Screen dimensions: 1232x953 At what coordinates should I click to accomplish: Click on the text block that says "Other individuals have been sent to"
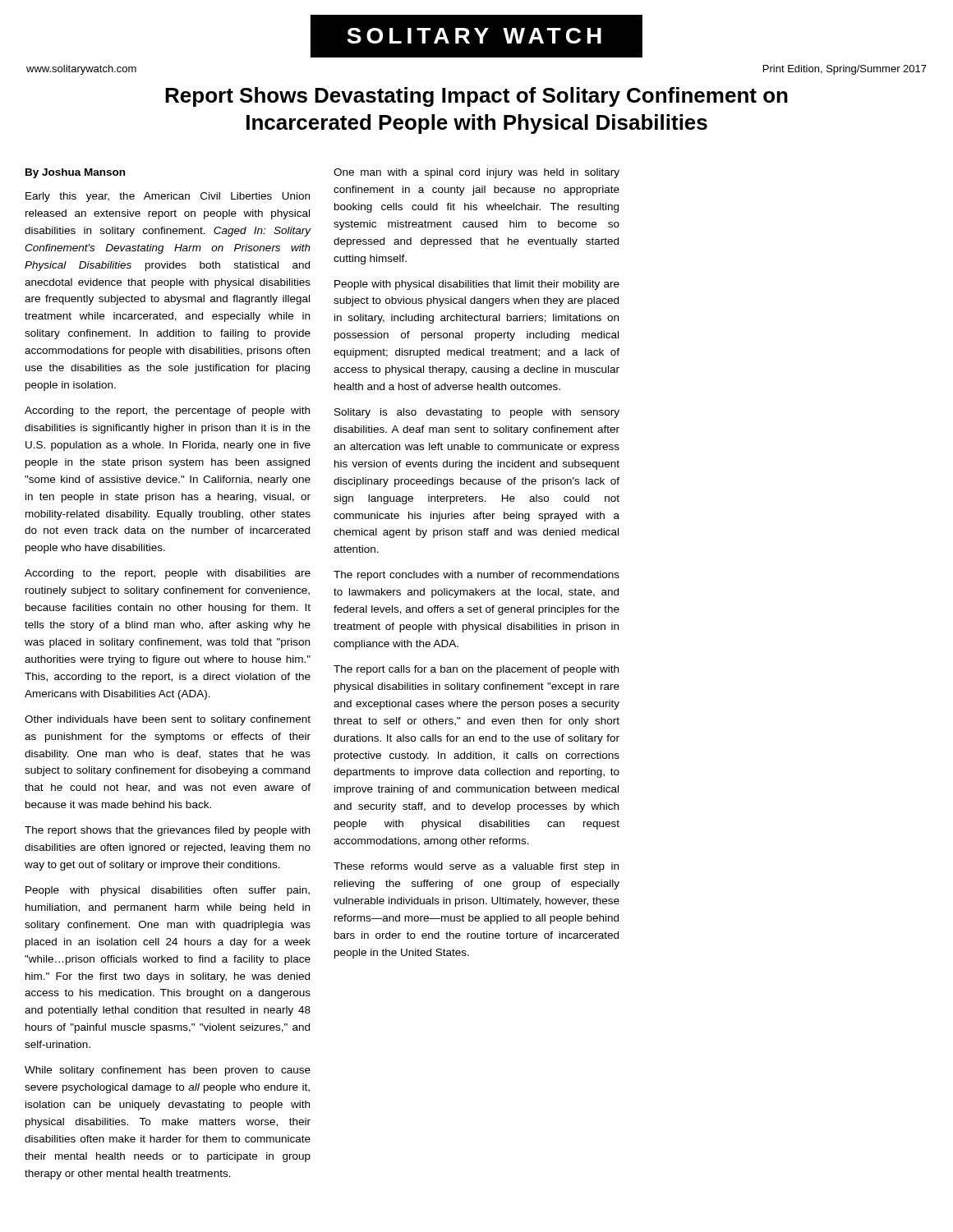click(168, 763)
